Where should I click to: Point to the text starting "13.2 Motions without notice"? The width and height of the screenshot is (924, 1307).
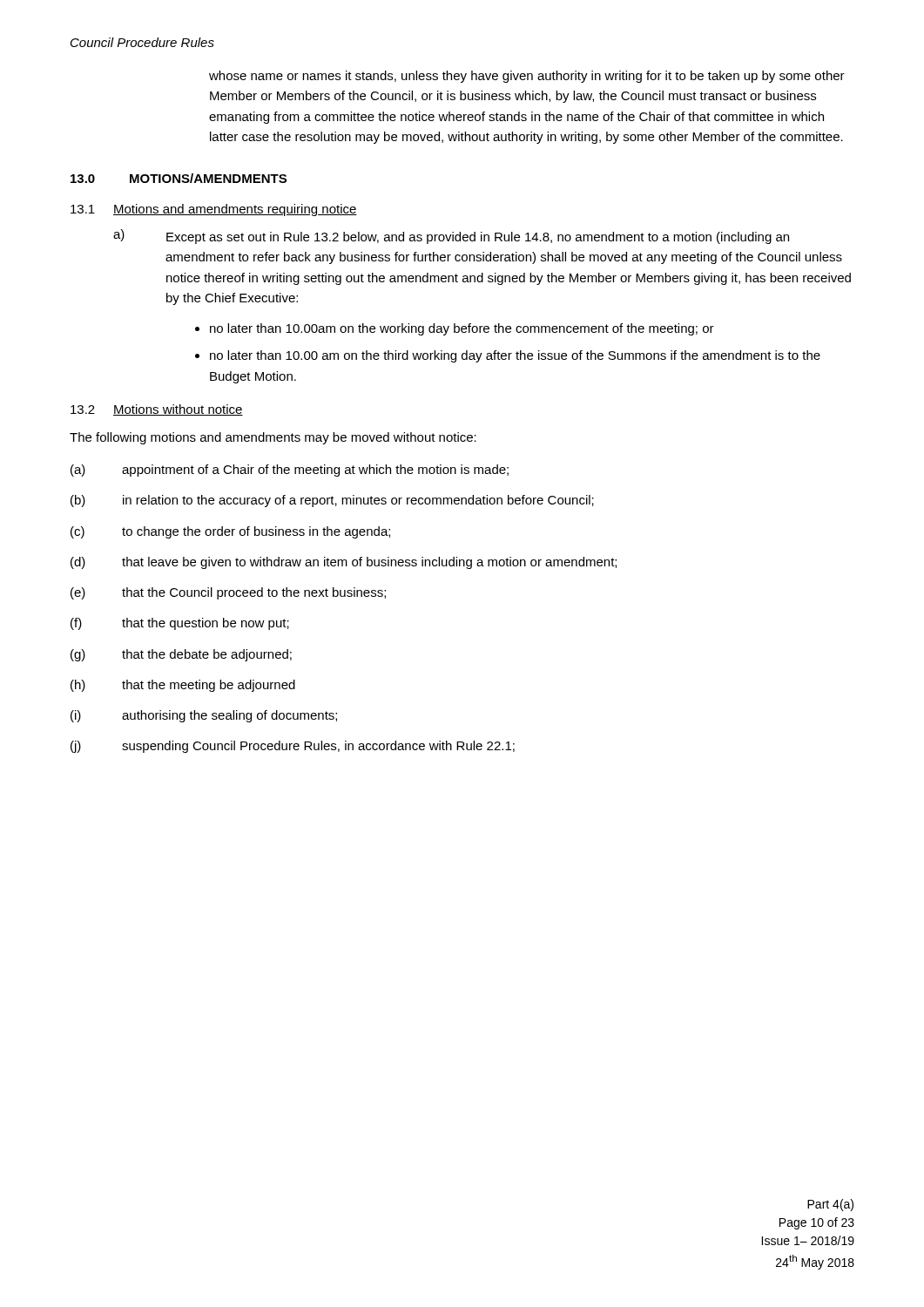tap(156, 409)
